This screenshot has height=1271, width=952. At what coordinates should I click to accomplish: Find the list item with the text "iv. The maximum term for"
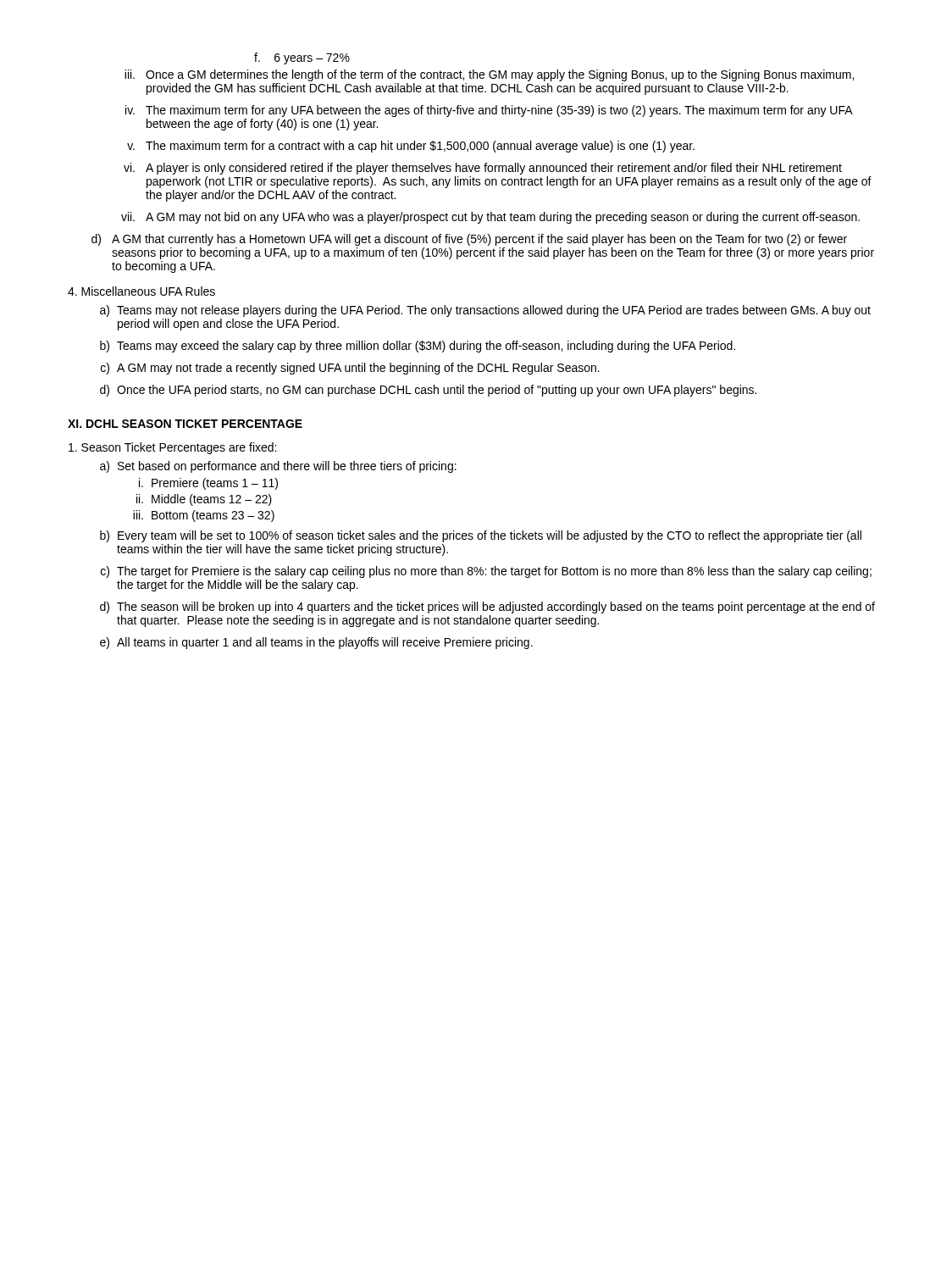[x=476, y=117]
